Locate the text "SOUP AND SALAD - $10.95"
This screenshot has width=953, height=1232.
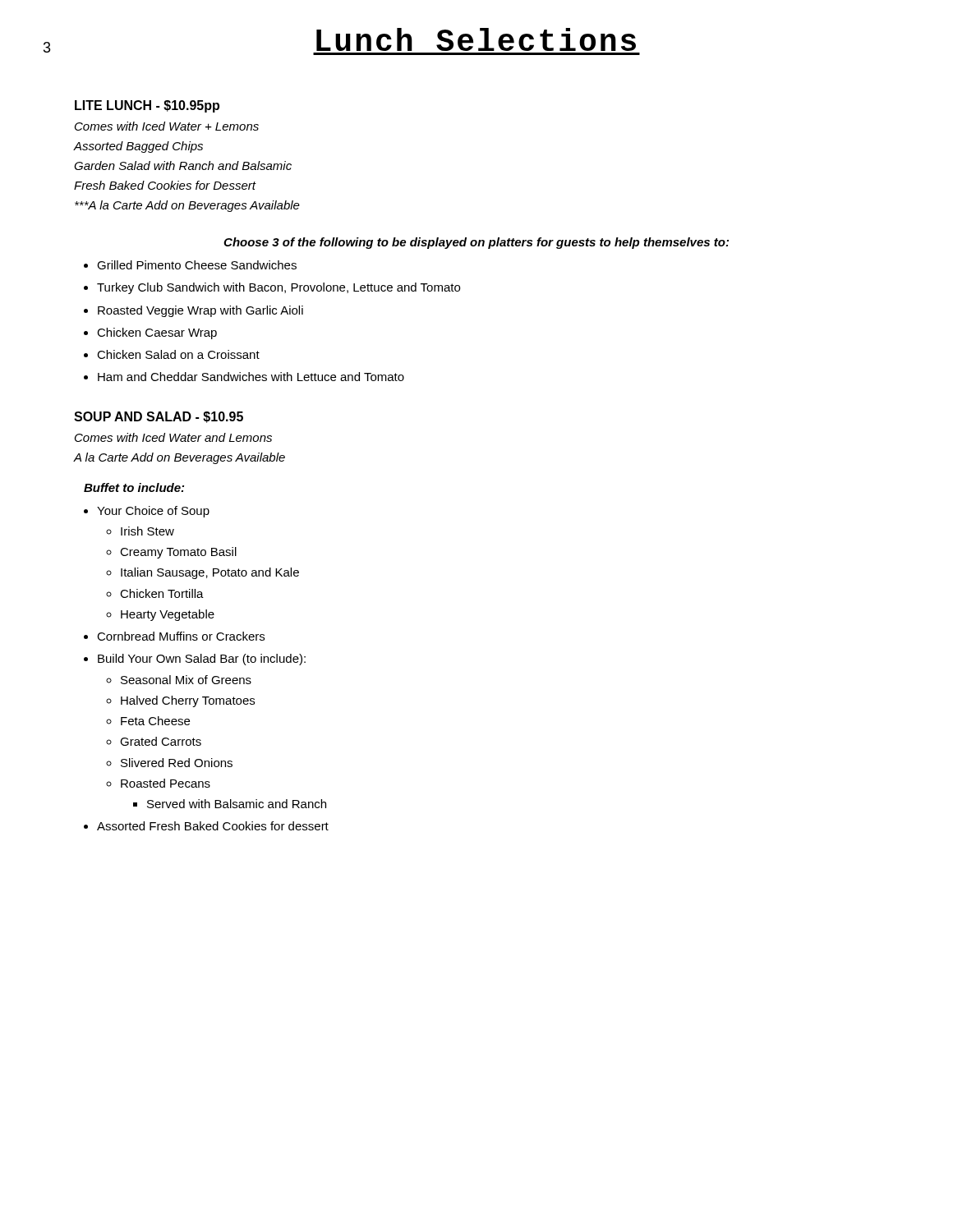[x=159, y=416]
